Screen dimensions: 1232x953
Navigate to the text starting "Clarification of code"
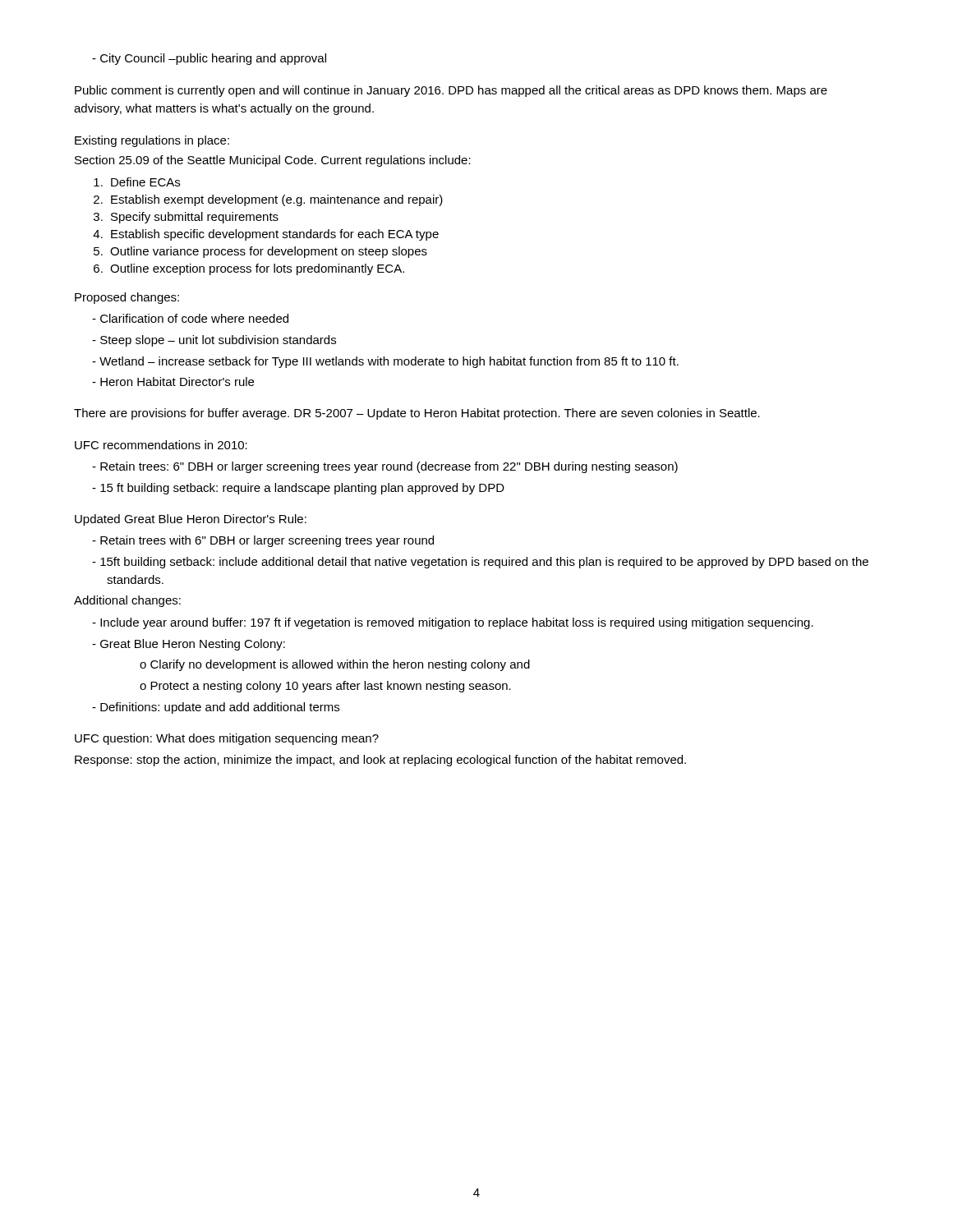(x=476, y=350)
